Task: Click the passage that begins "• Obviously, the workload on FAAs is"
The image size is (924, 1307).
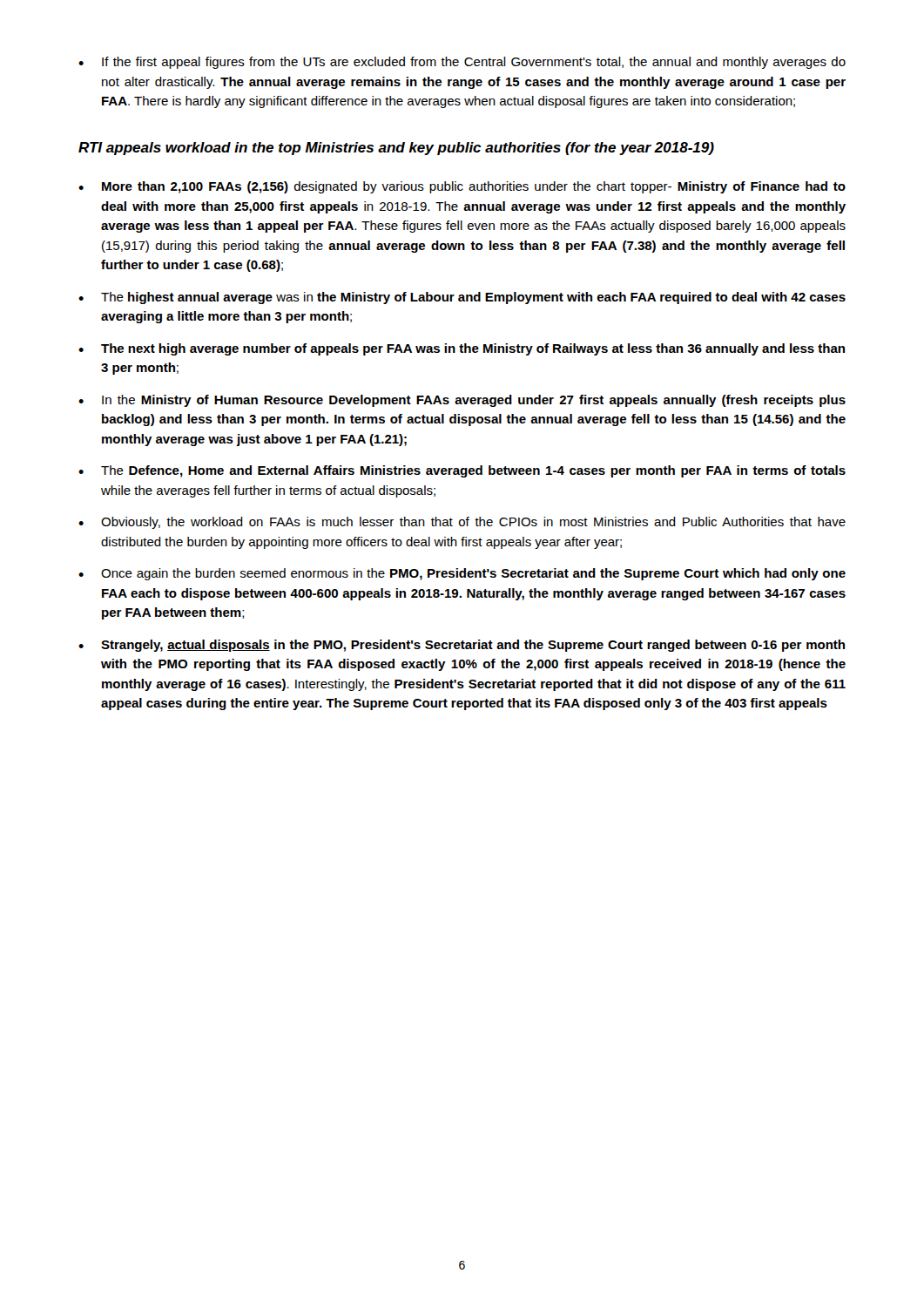Action: click(462, 532)
